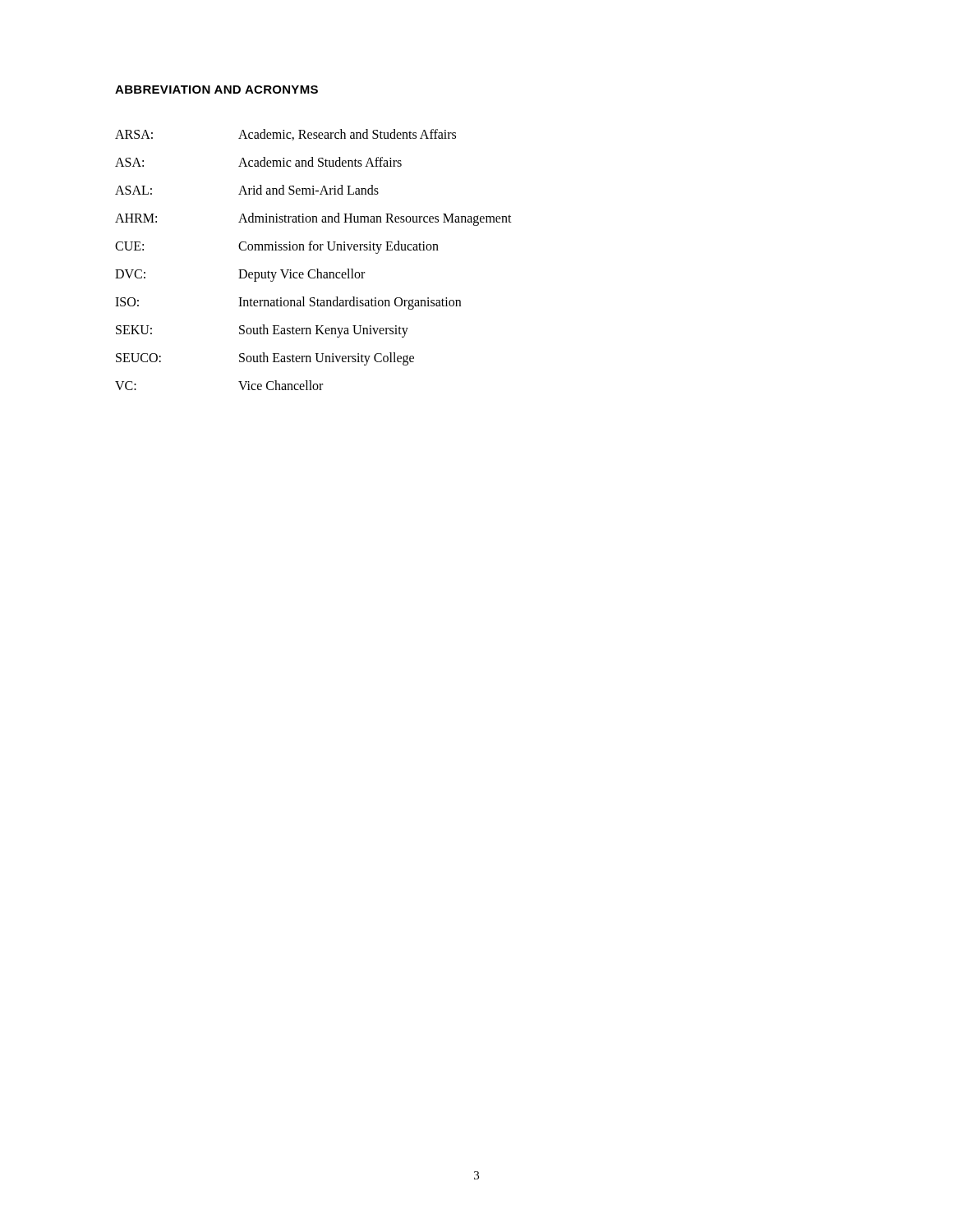The height and width of the screenshot is (1232, 953).
Task: Select the passage starting "CUE: Commission for University"
Action: pyautogui.click(x=277, y=247)
